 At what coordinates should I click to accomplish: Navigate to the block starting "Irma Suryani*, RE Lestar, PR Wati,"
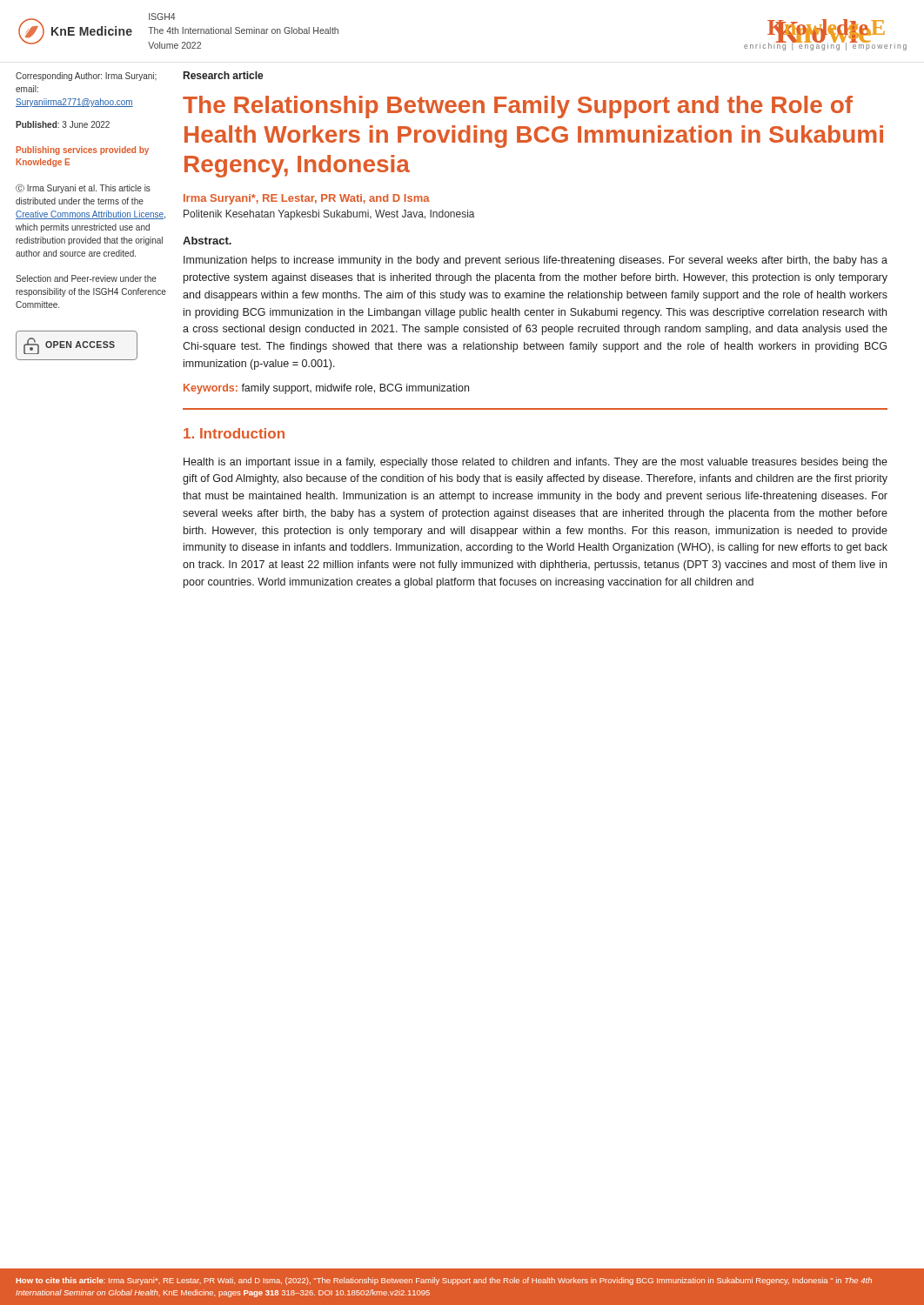(306, 198)
